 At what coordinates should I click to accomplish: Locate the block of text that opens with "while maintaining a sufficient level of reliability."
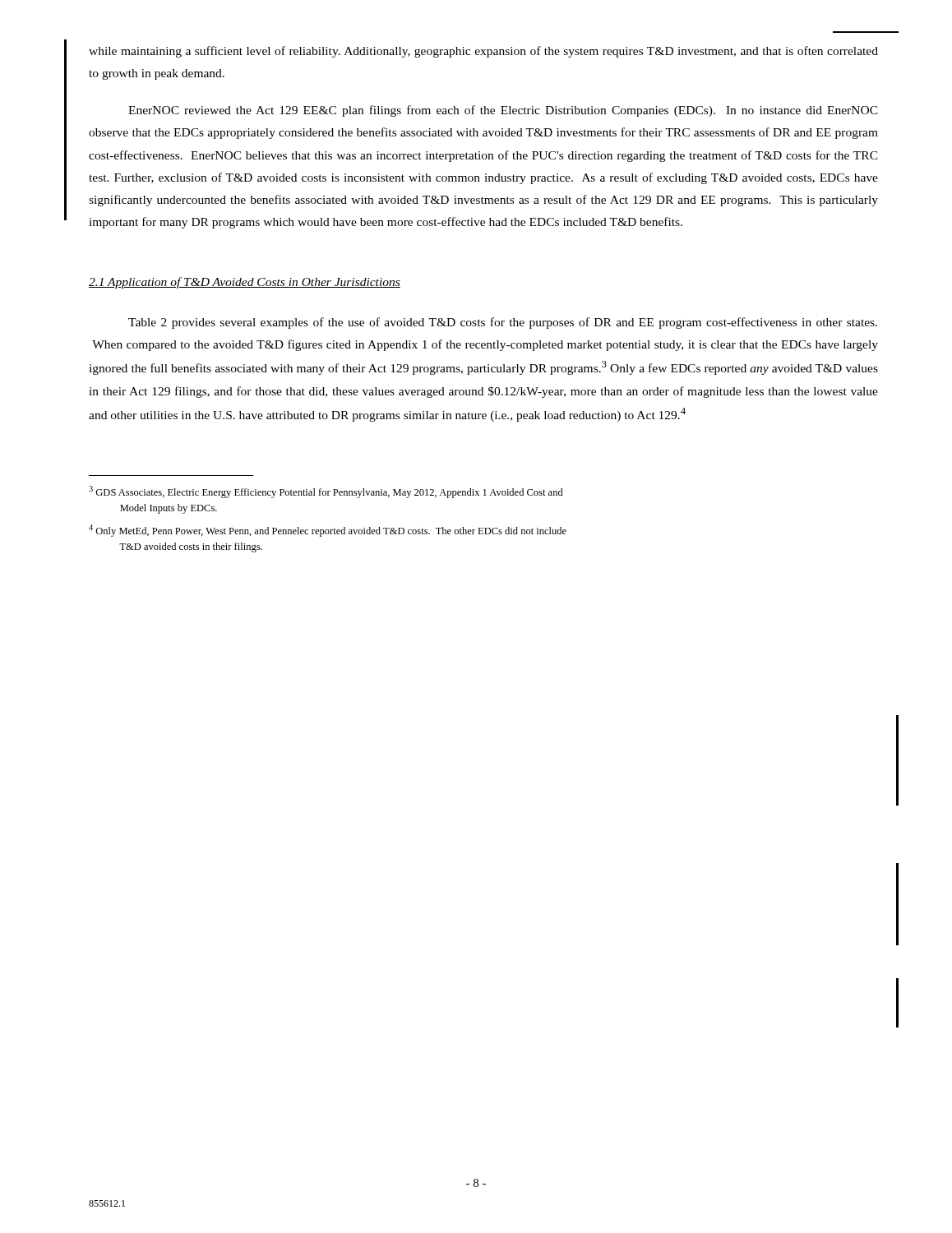(x=483, y=62)
